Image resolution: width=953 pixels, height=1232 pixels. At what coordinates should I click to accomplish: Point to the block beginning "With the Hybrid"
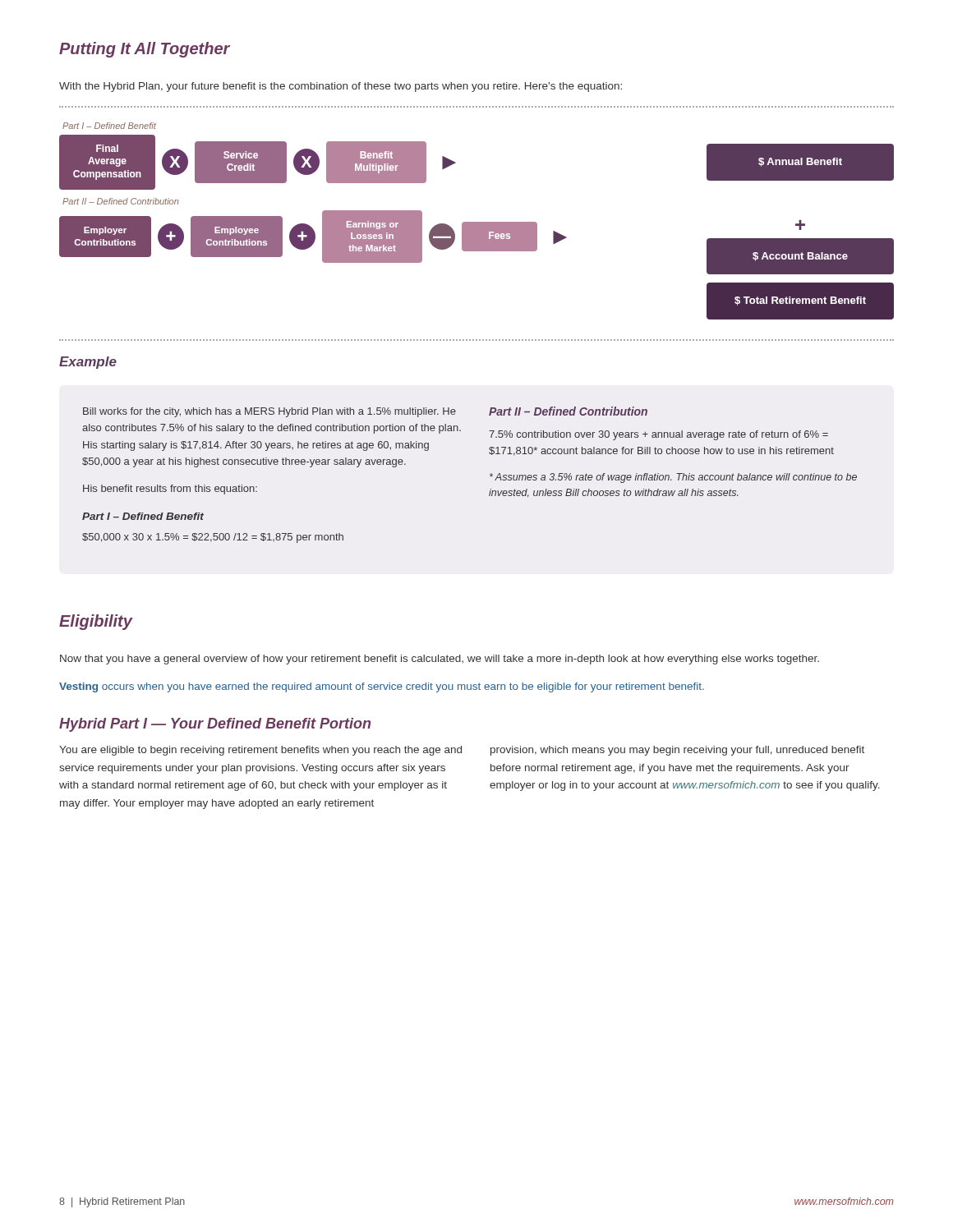(x=476, y=86)
